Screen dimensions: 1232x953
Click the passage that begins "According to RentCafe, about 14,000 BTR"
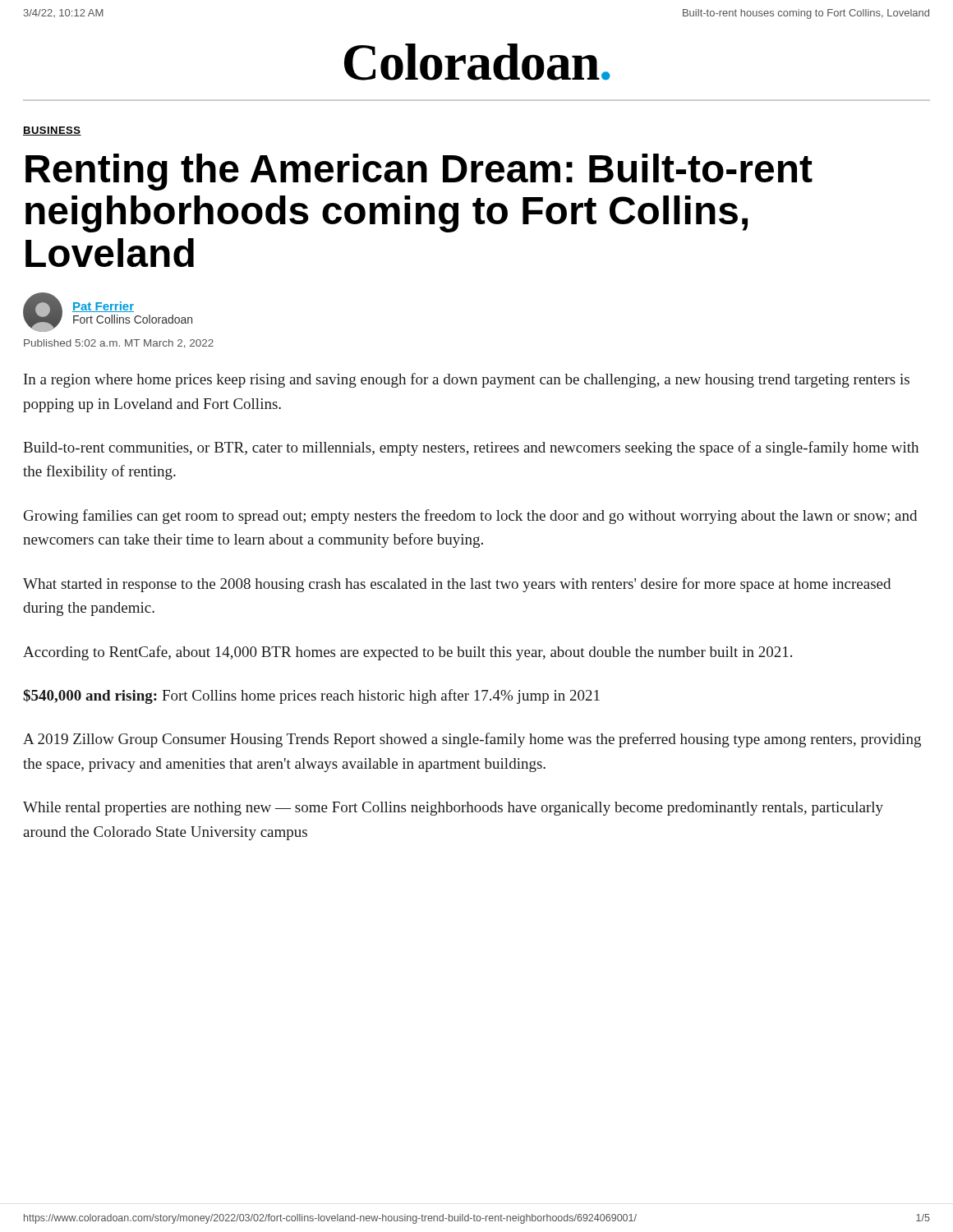(x=408, y=651)
